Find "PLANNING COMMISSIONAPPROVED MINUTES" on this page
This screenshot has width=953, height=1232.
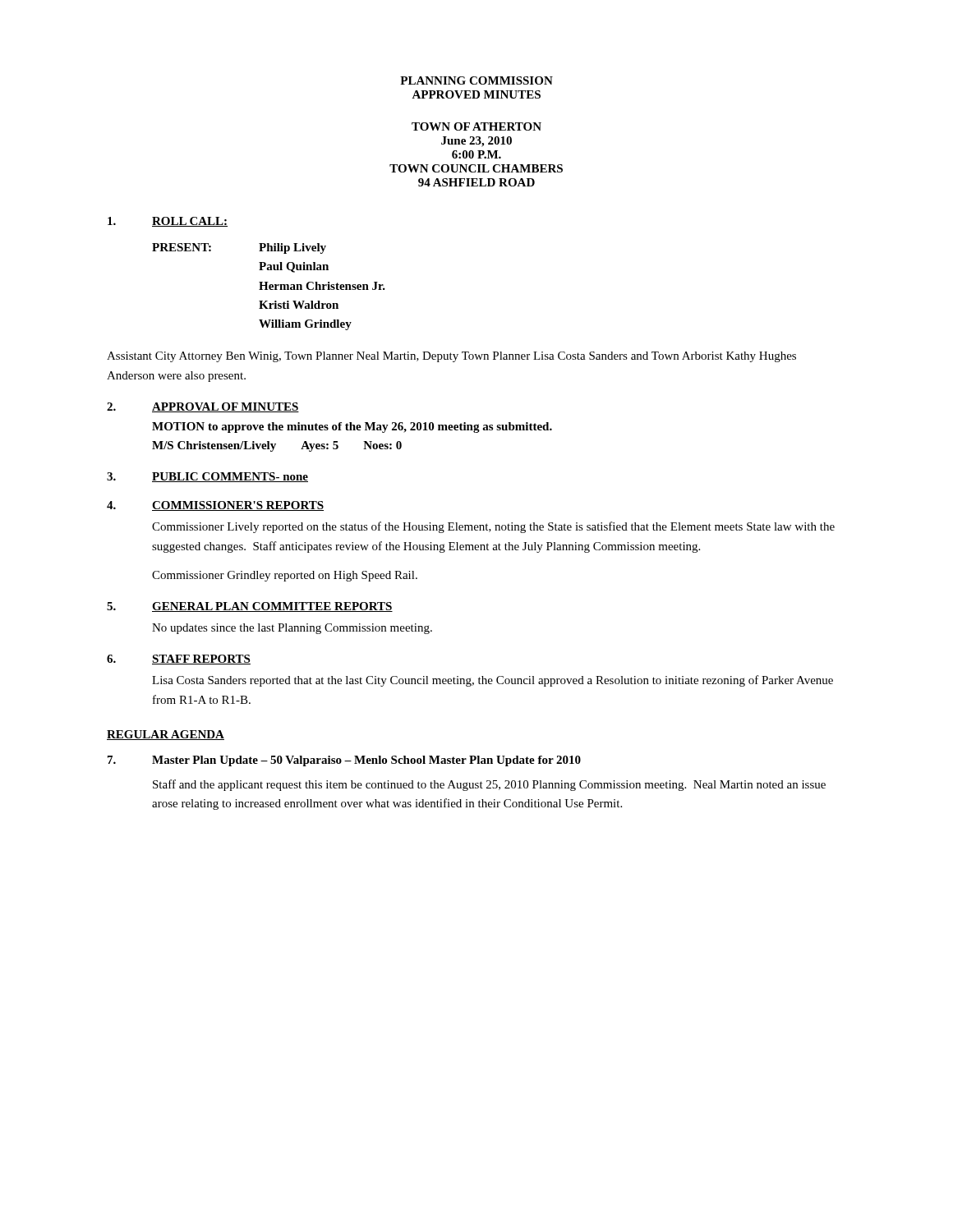pyautogui.click(x=476, y=87)
